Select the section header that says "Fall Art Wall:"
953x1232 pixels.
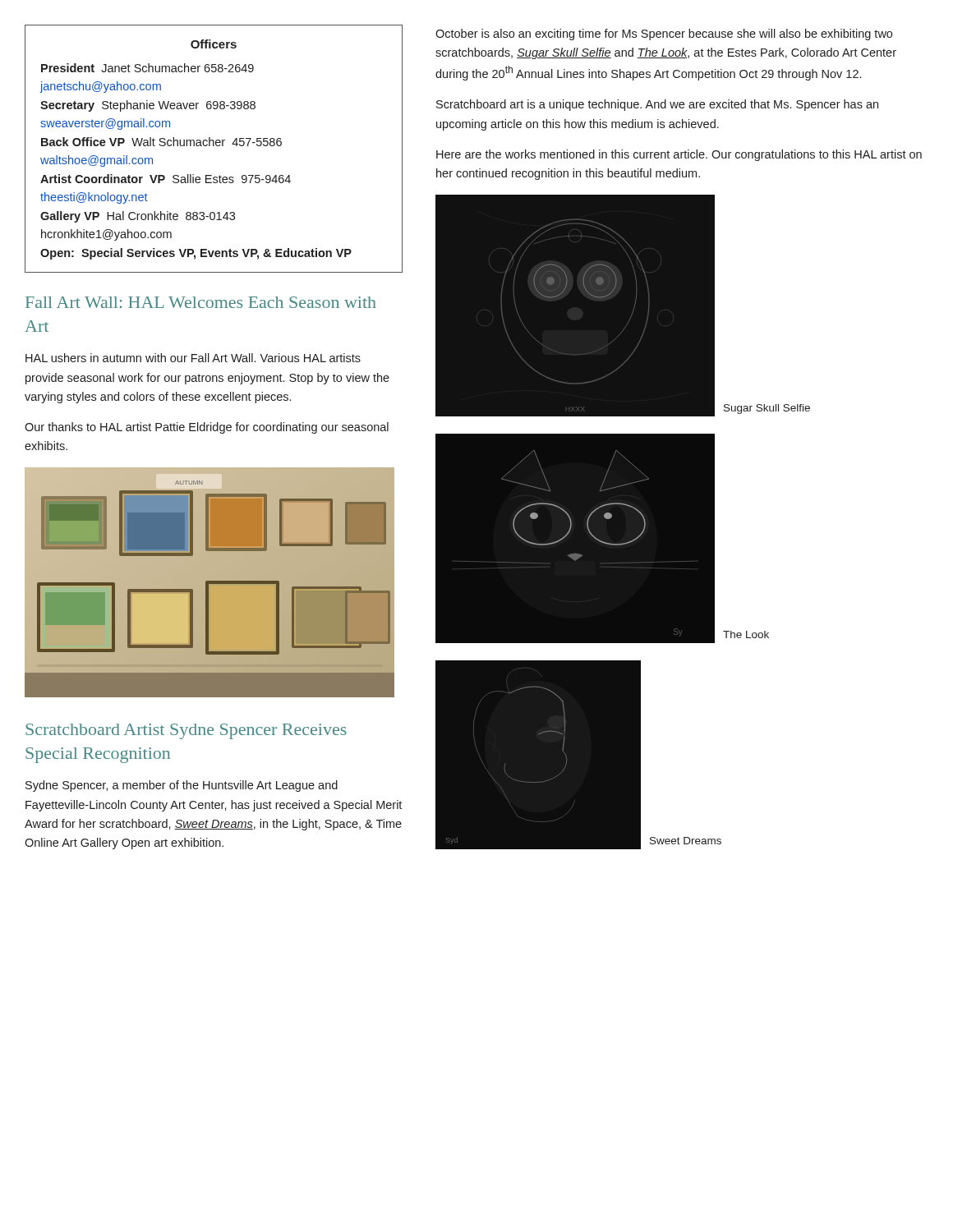click(201, 314)
